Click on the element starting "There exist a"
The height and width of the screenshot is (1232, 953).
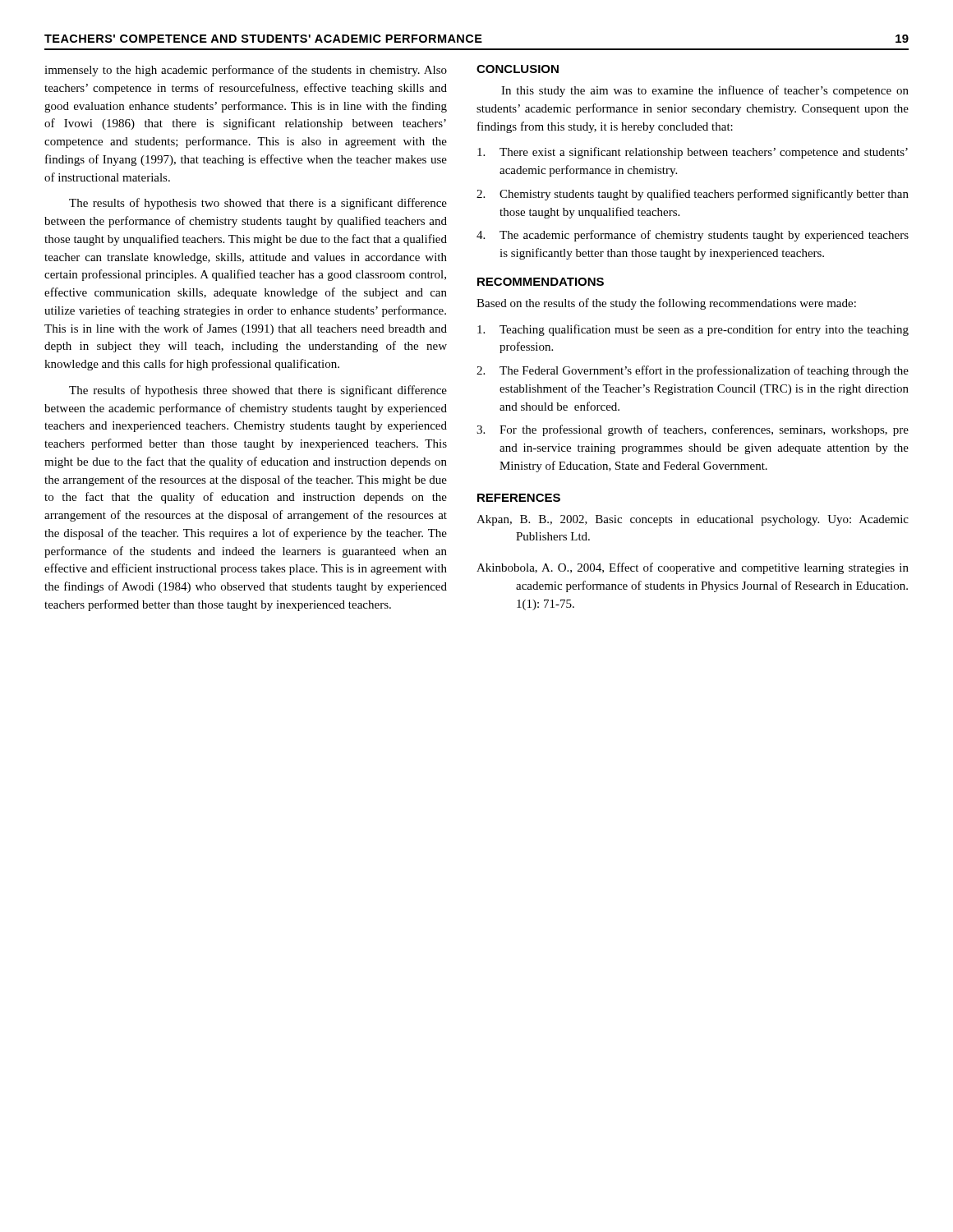click(x=693, y=160)
